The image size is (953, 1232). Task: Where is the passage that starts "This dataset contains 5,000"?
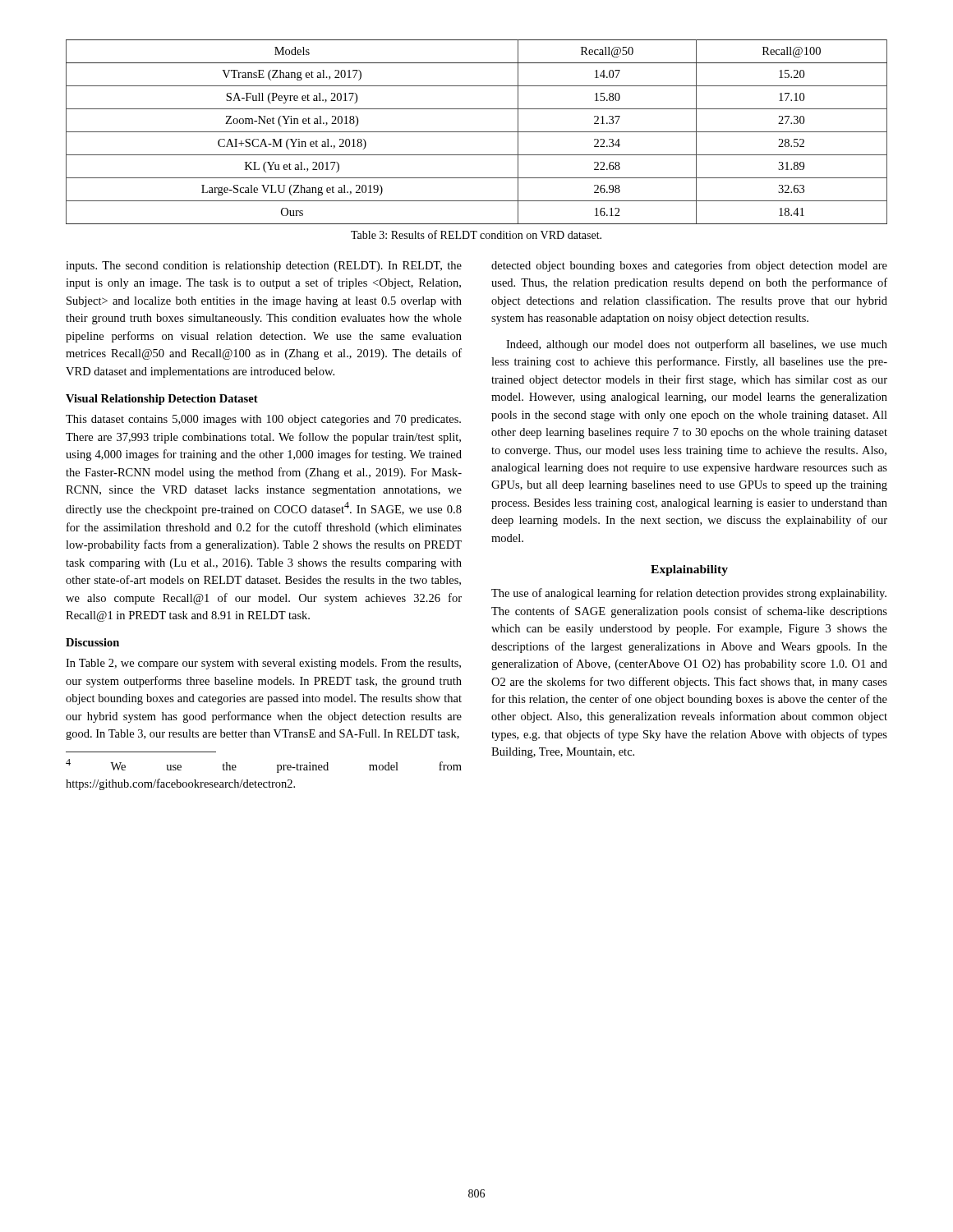[x=264, y=518]
